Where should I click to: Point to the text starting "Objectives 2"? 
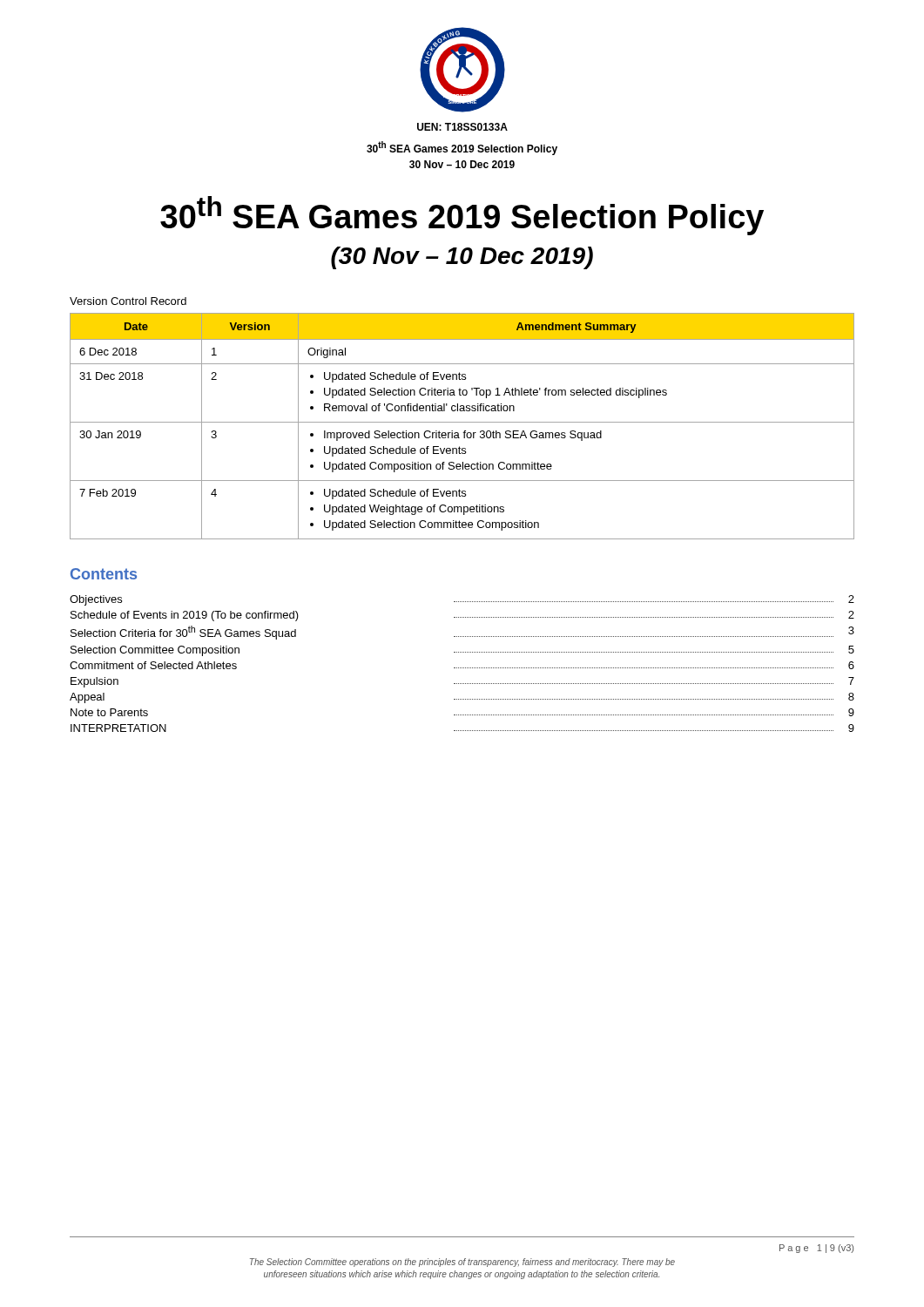click(462, 599)
